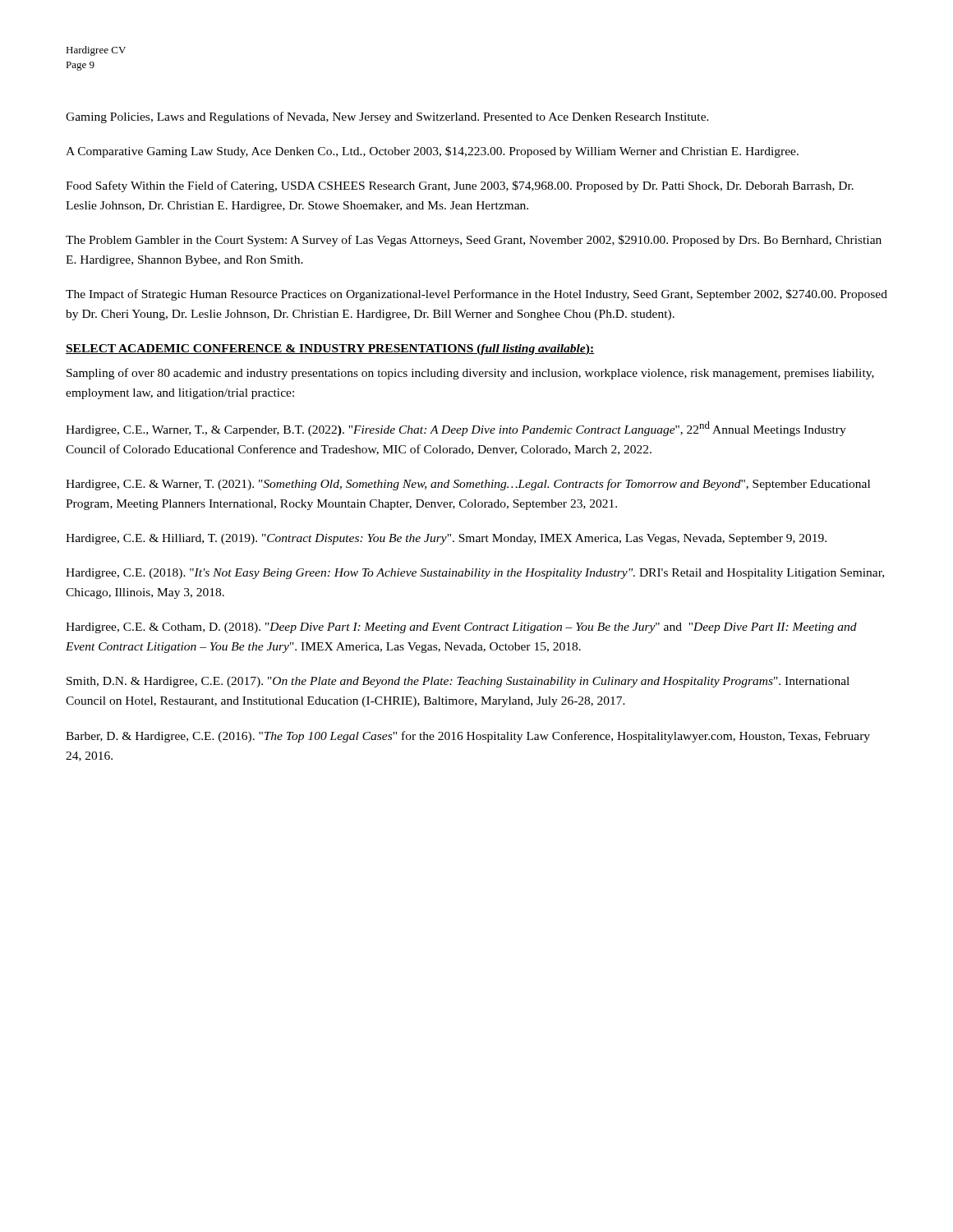Image resolution: width=953 pixels, height=1232 pixels.
Task: Find the block on this page that starts "Hardigree, C.E. & Warner, T."
Action: tap(468, 493)
